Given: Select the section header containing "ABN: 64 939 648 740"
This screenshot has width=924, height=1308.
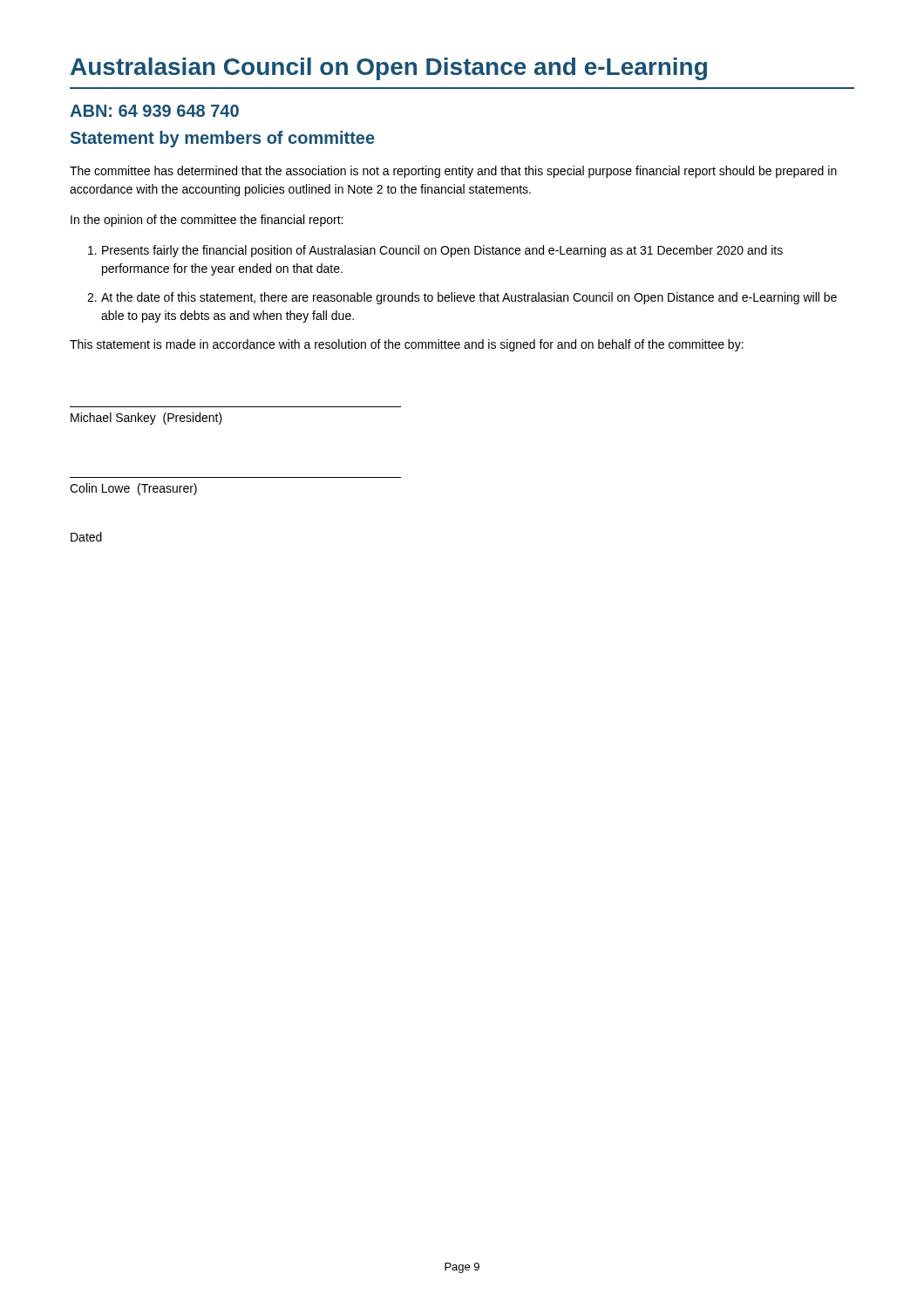Looking at the screenshot, I should pos(155,110).
